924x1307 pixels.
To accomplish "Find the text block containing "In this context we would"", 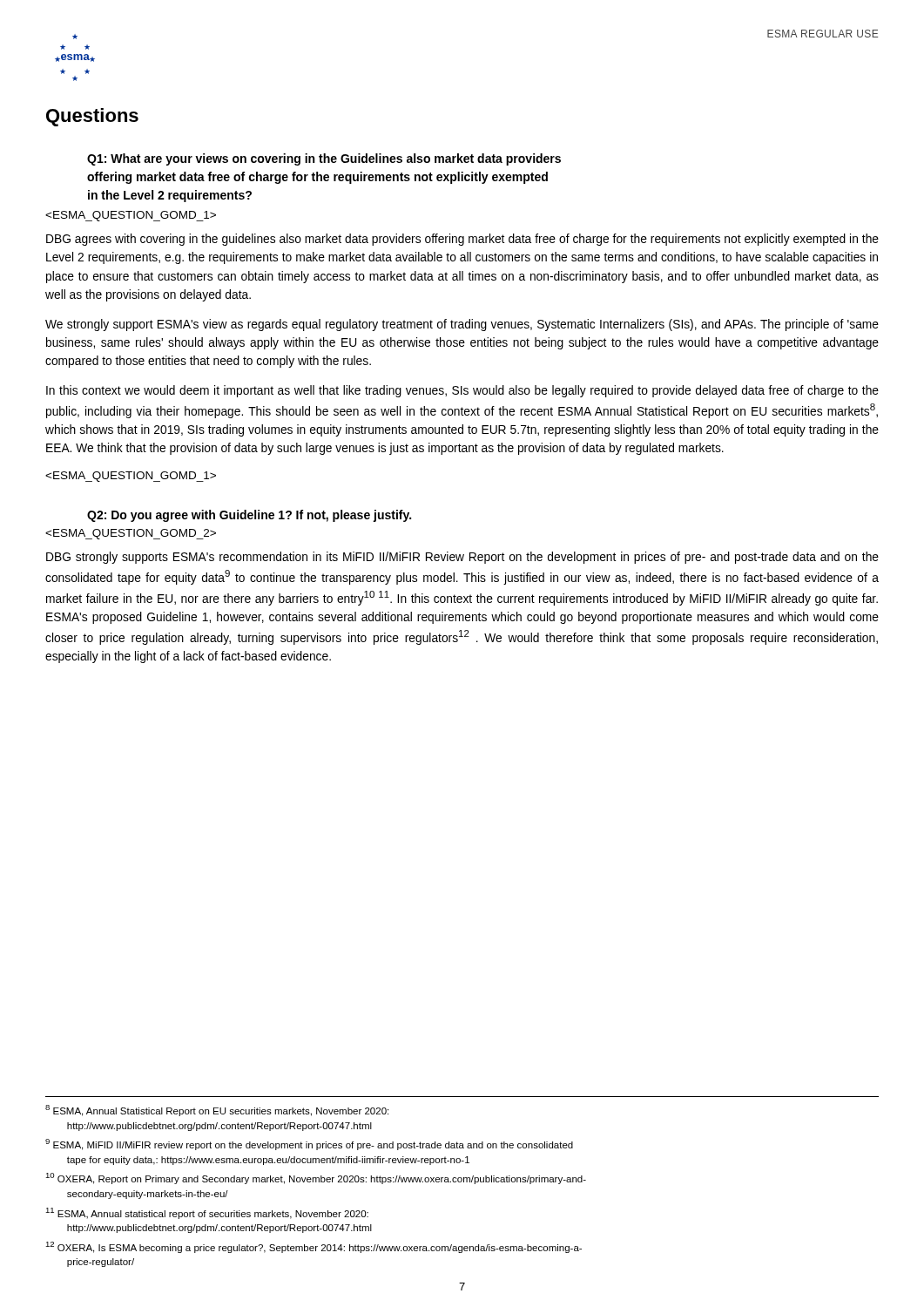I will (462, 420).
